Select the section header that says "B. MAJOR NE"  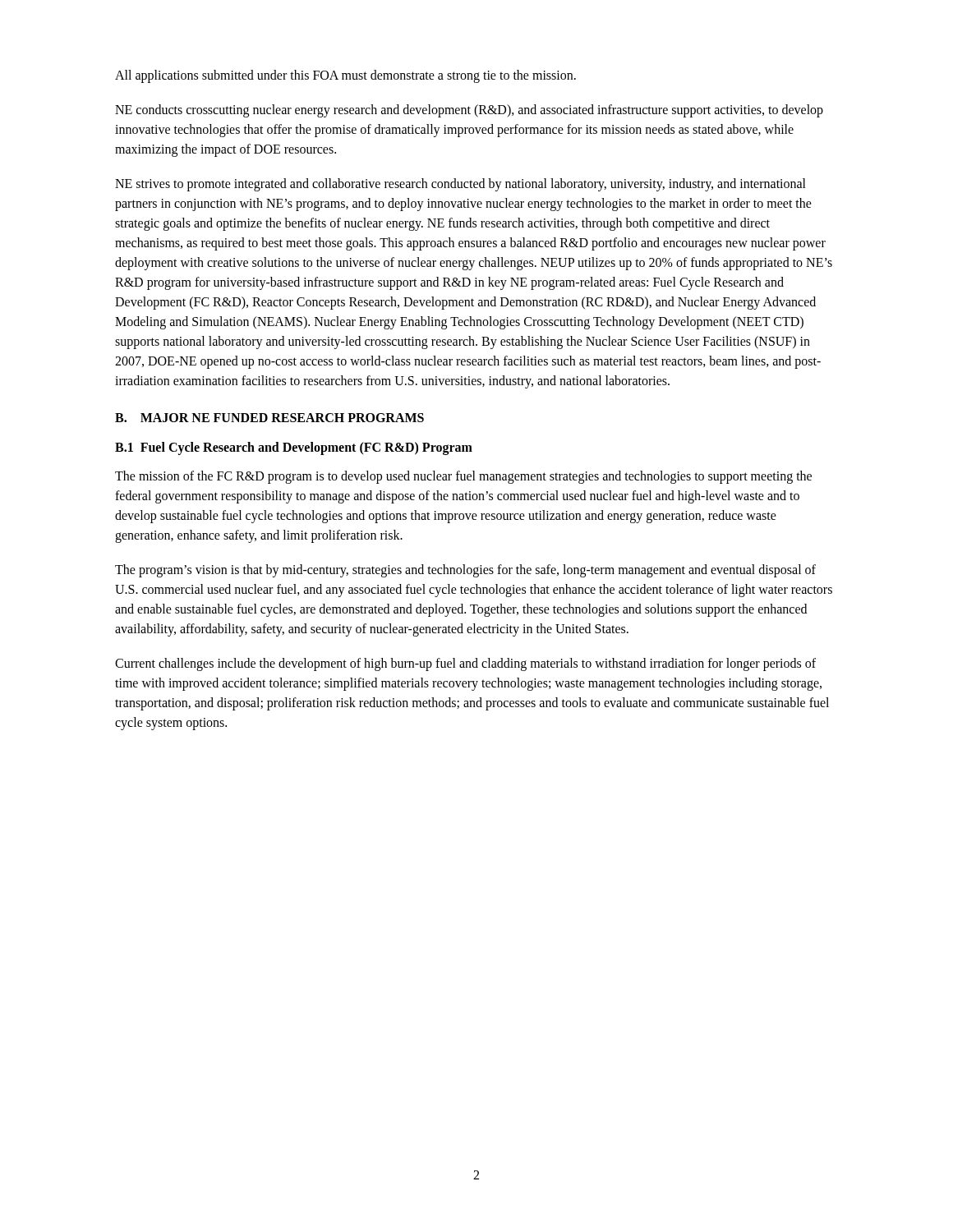[x=270, y=418]
